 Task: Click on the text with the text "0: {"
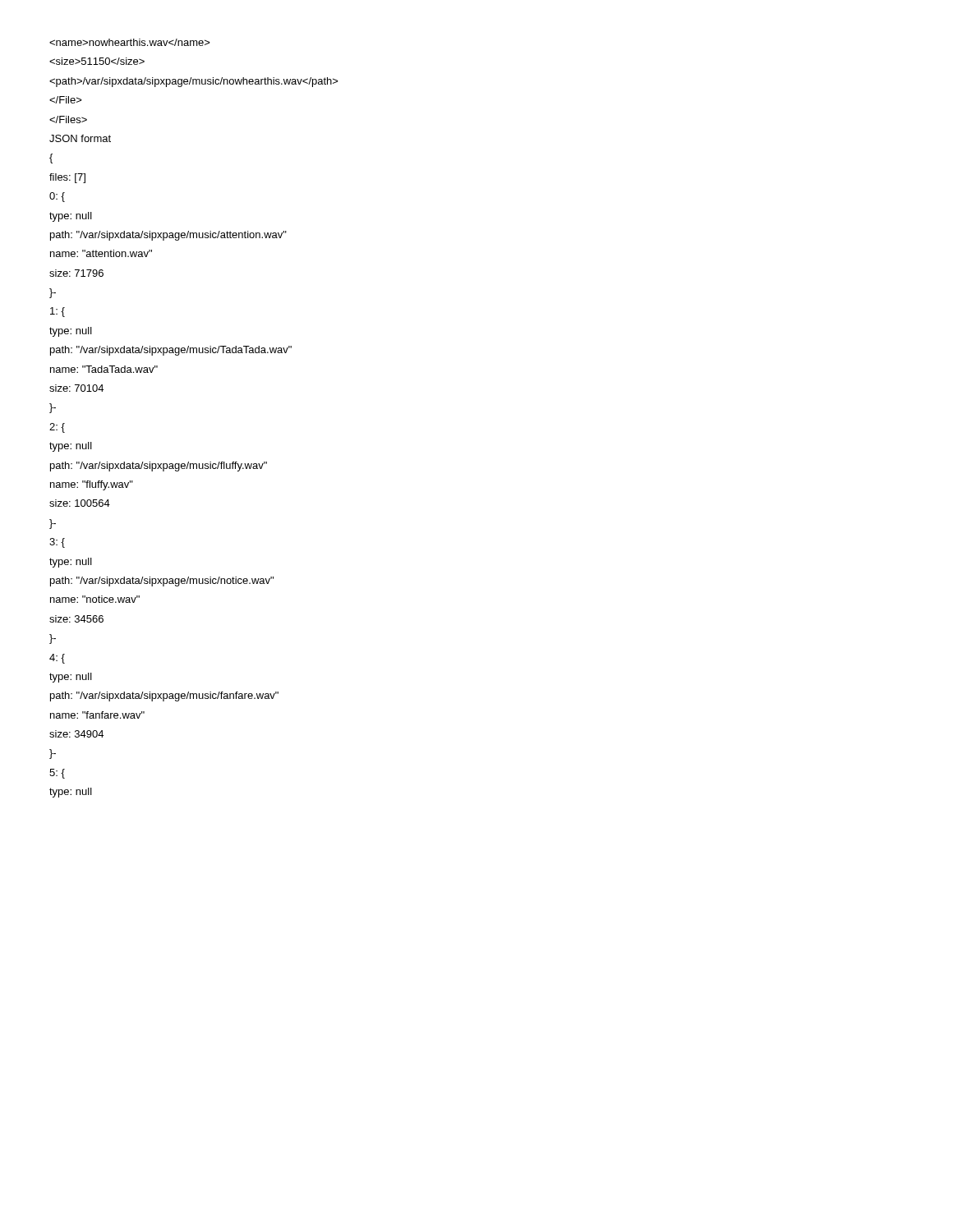coord(57,196)
